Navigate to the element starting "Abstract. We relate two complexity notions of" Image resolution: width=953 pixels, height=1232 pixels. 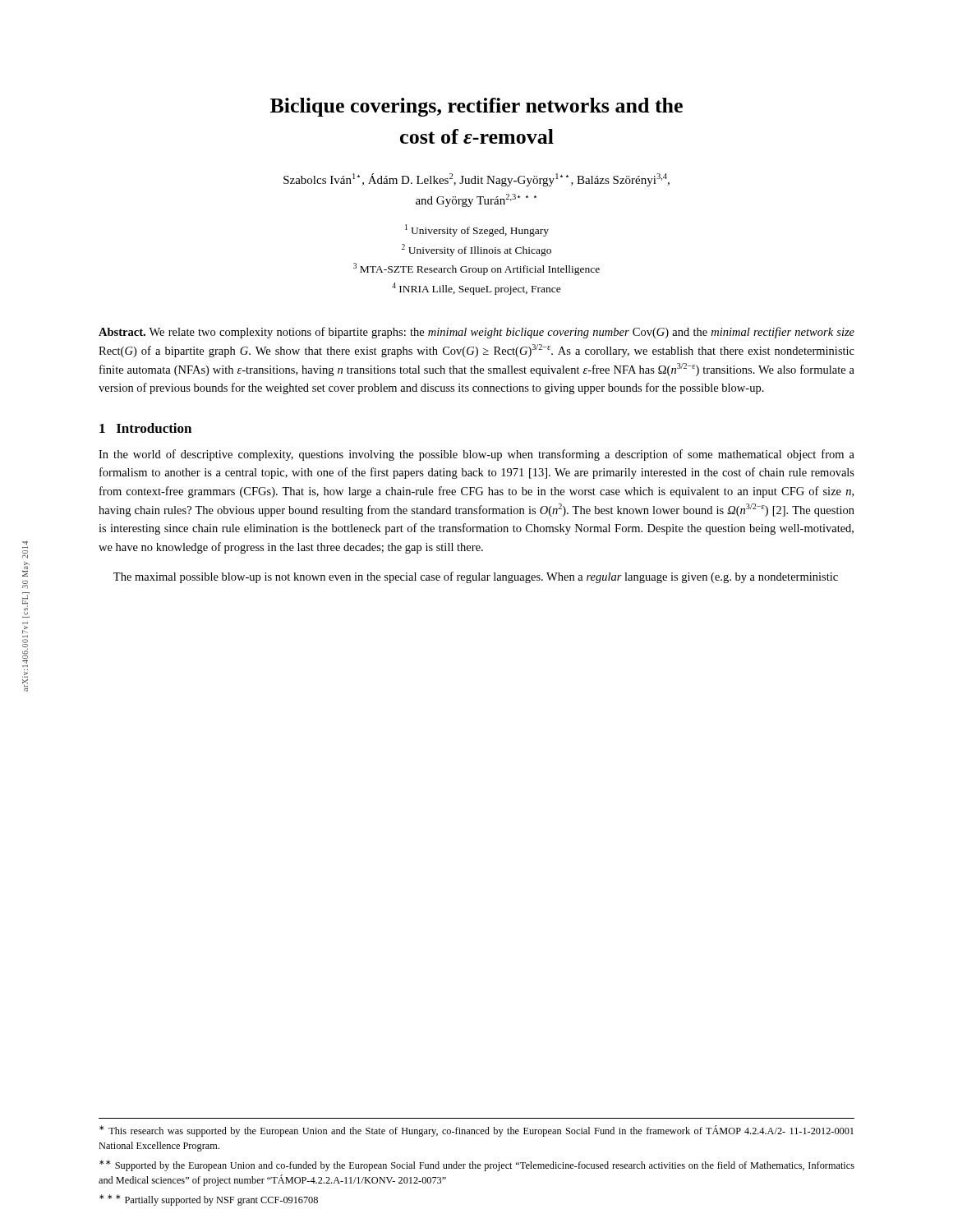point(476,360)
